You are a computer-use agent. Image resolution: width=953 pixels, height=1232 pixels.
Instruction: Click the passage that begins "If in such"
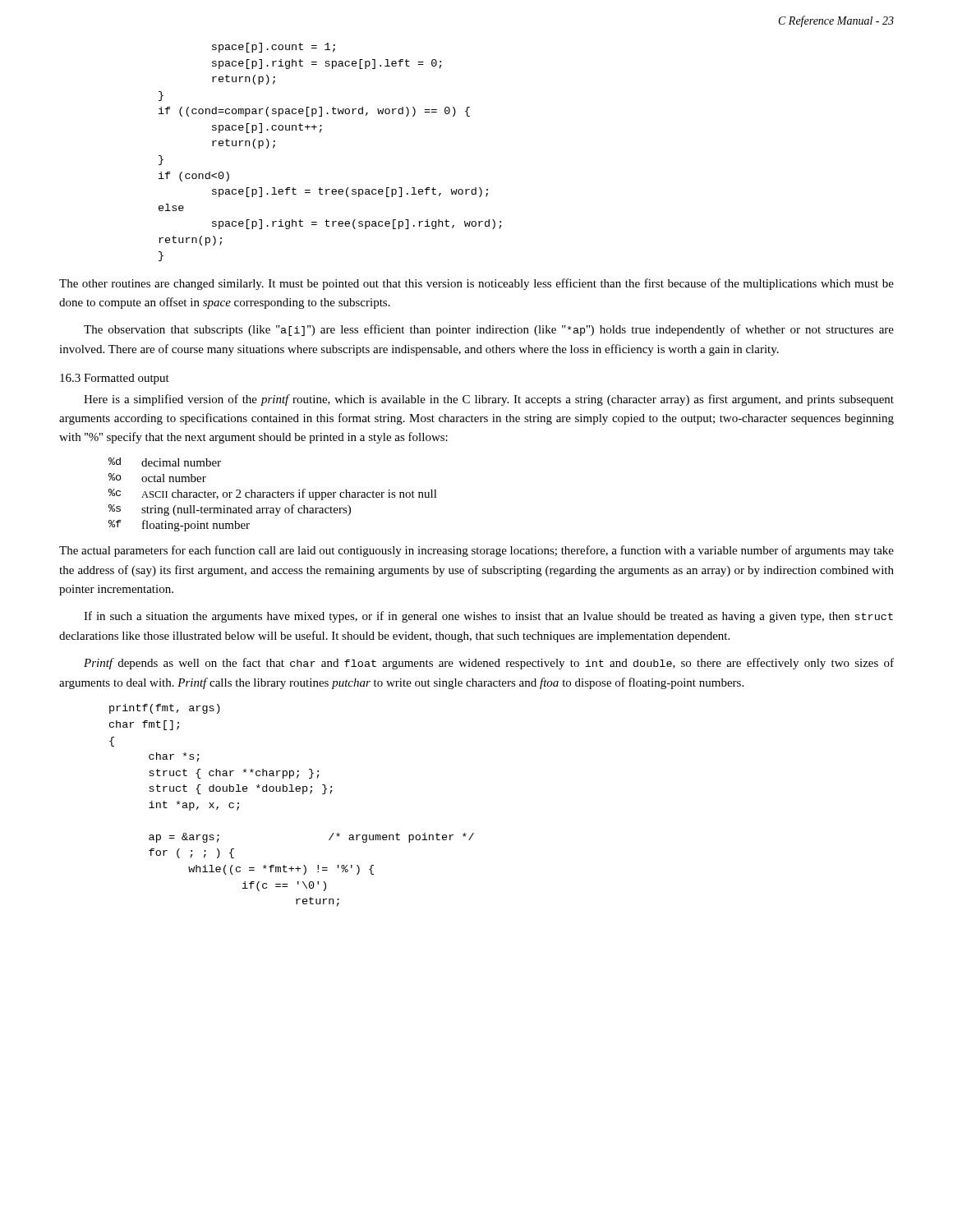click(x=476, y=626)
